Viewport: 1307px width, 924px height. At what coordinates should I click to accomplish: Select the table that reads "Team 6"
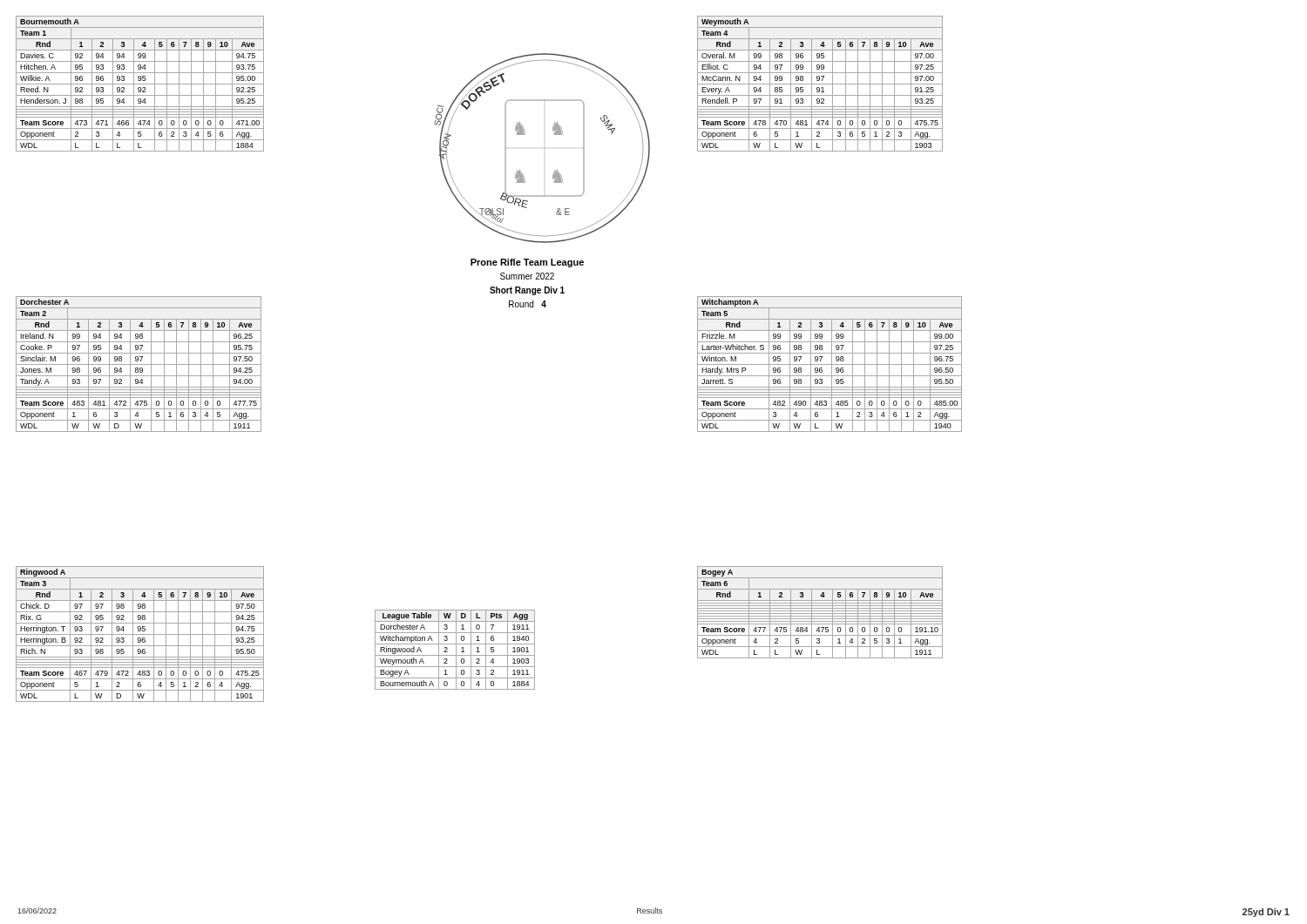(820, 612)
